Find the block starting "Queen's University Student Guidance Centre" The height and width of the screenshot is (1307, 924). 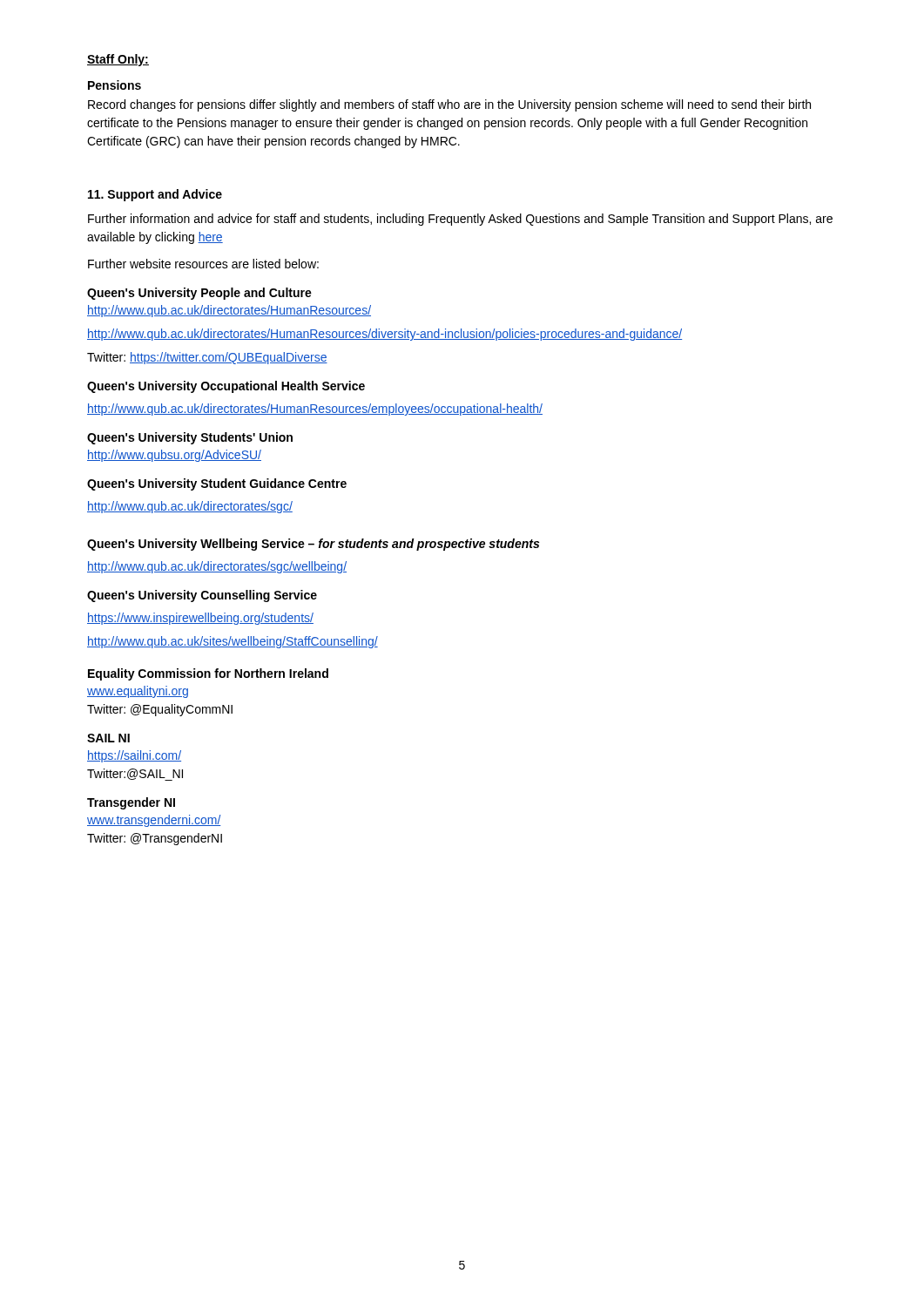pos(217,484)
